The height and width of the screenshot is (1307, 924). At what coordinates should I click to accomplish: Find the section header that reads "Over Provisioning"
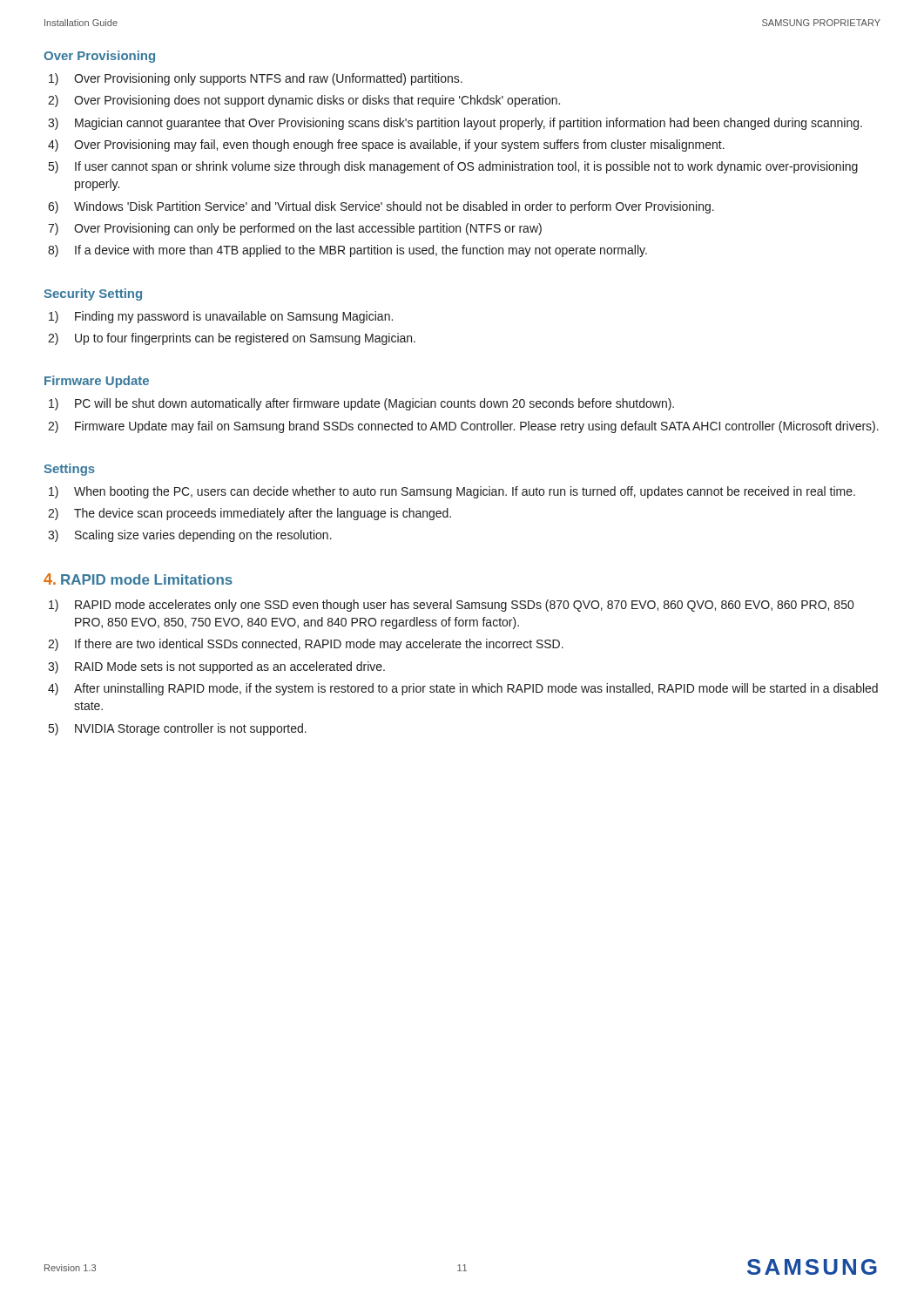point(100,55)
